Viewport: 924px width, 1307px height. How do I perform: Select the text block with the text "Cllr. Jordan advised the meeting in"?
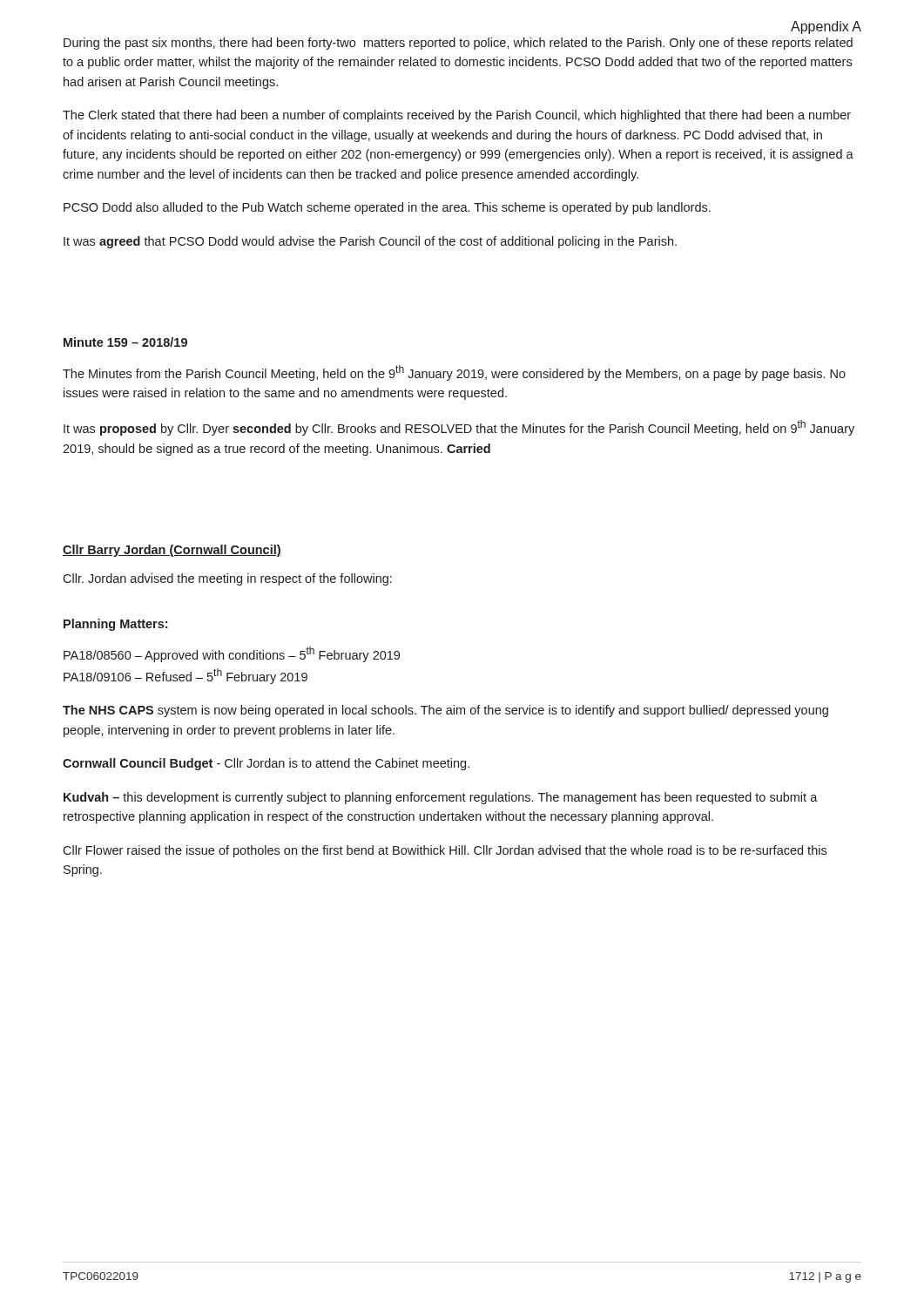(x=228, y=578)
